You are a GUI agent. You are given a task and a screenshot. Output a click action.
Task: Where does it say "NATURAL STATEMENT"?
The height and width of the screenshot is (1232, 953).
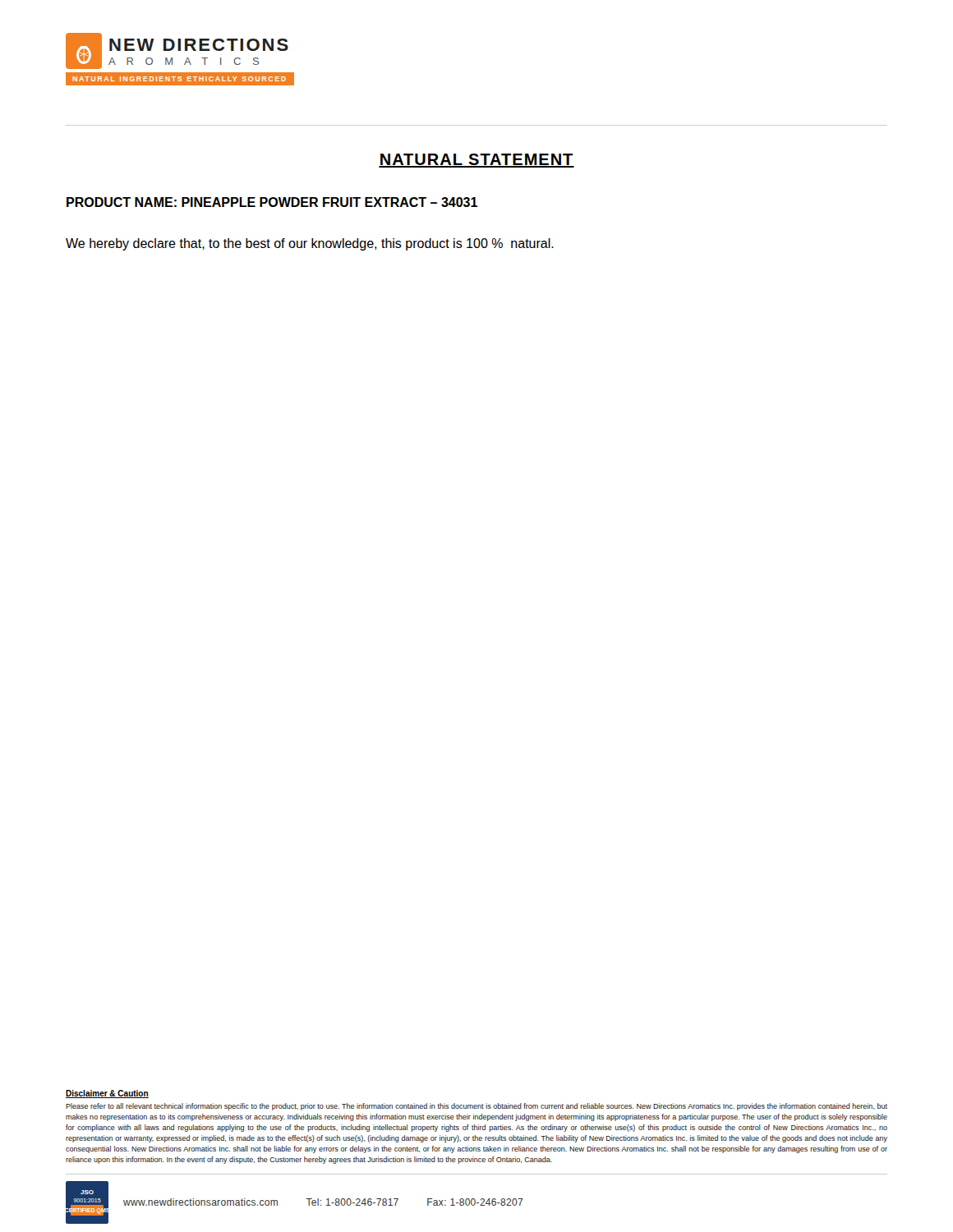point(476,159)
